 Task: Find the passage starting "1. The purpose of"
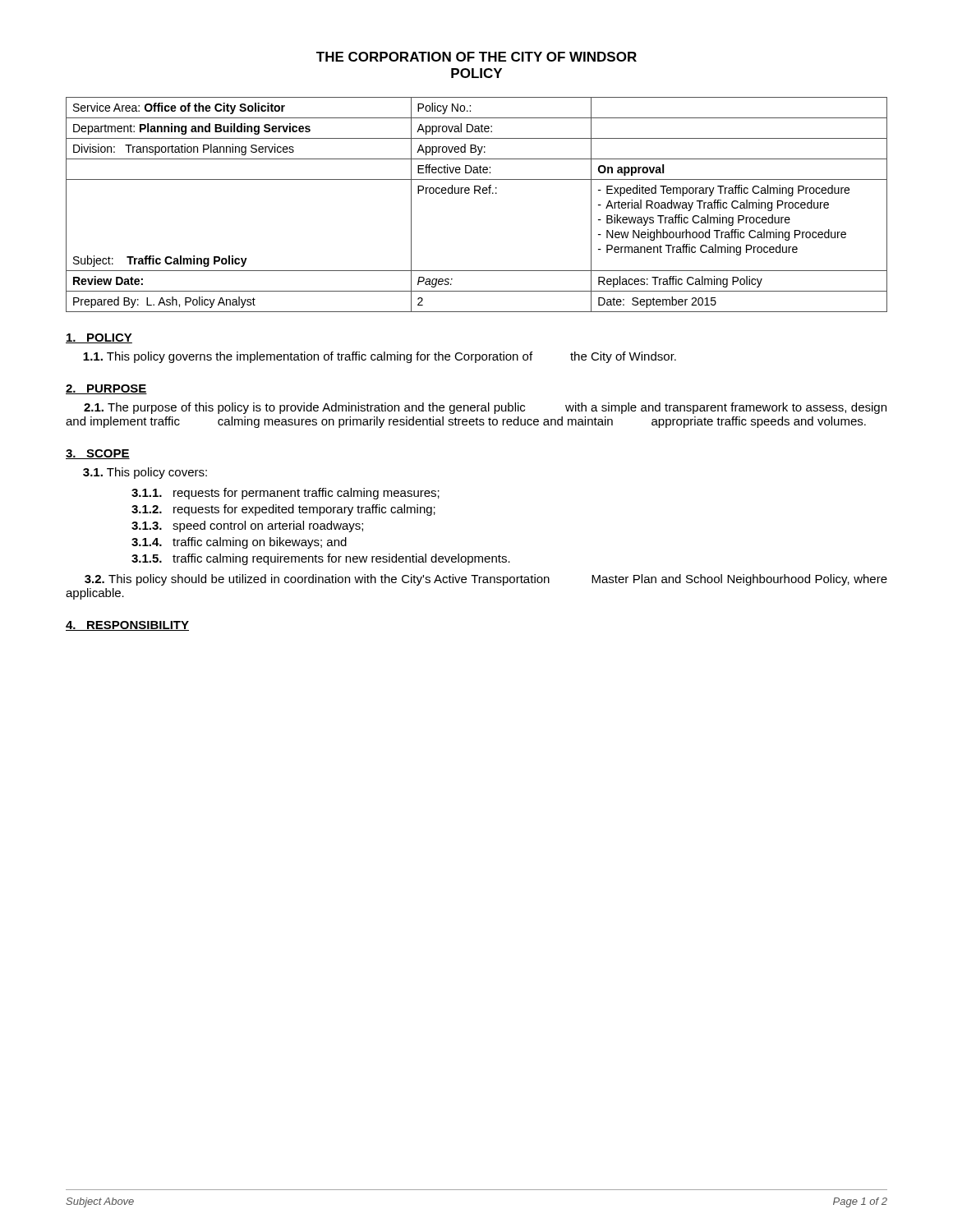476,414
